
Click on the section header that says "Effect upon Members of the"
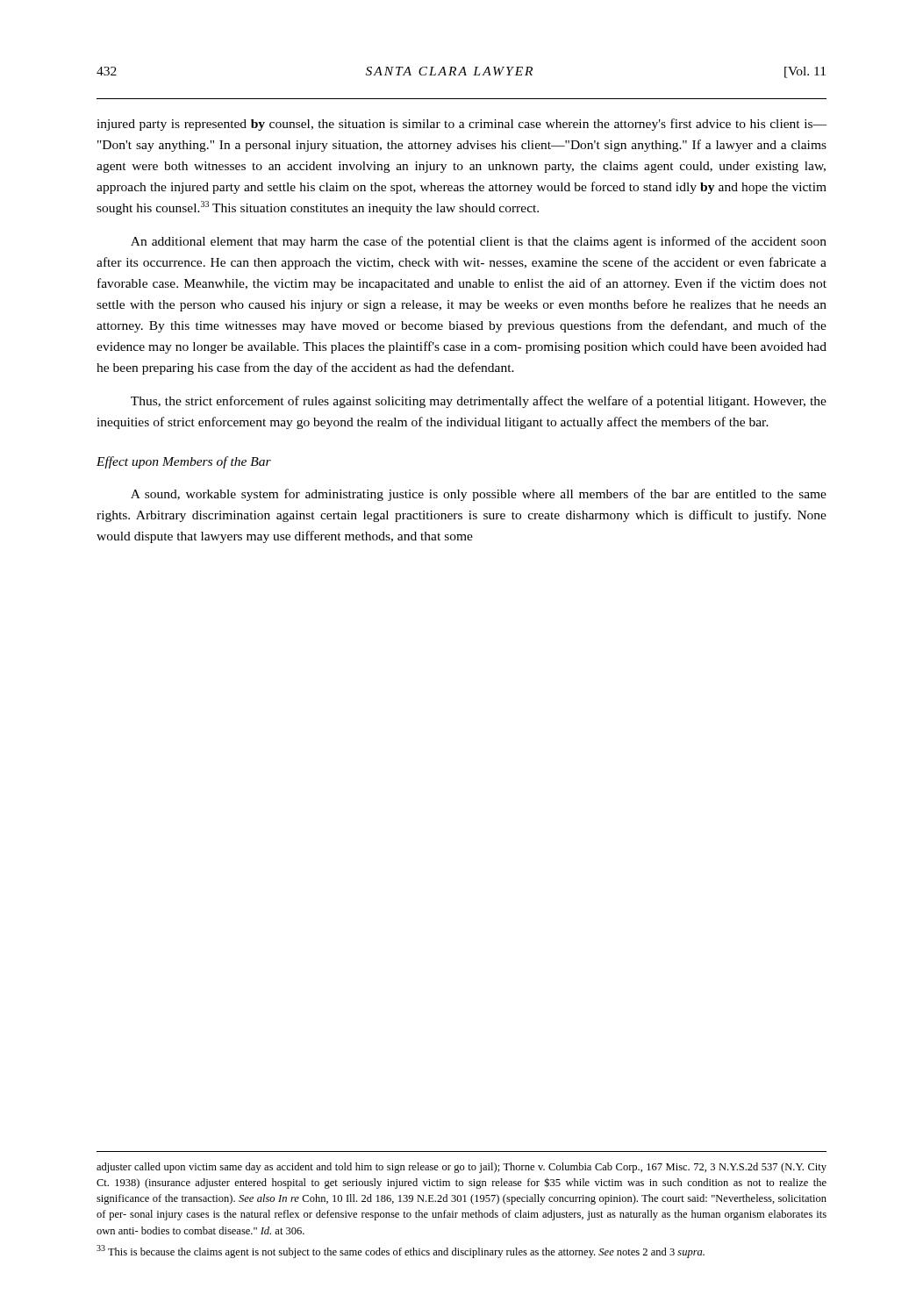pos(184,461)
